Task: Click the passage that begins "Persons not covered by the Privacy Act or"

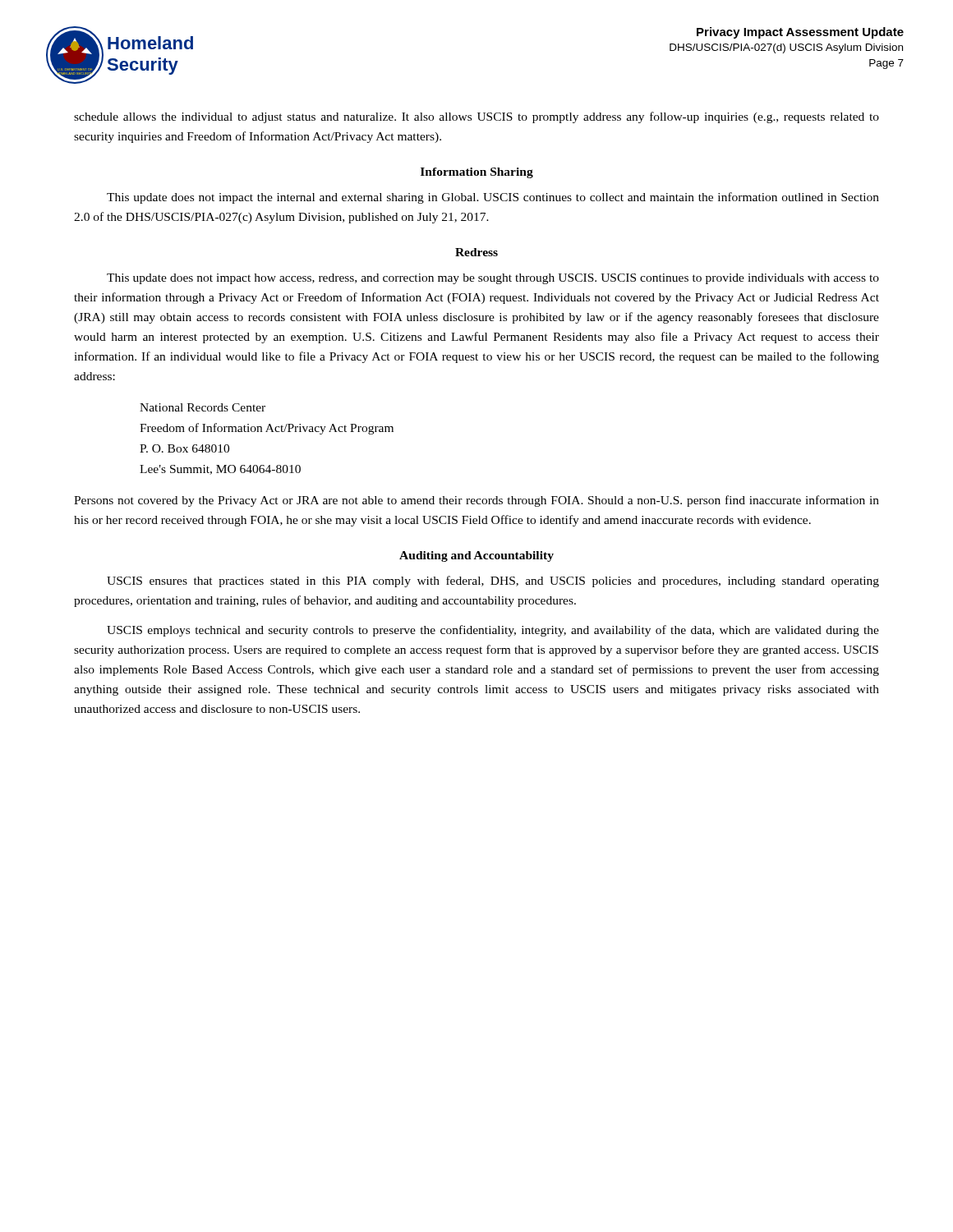Action: (476, 510)
